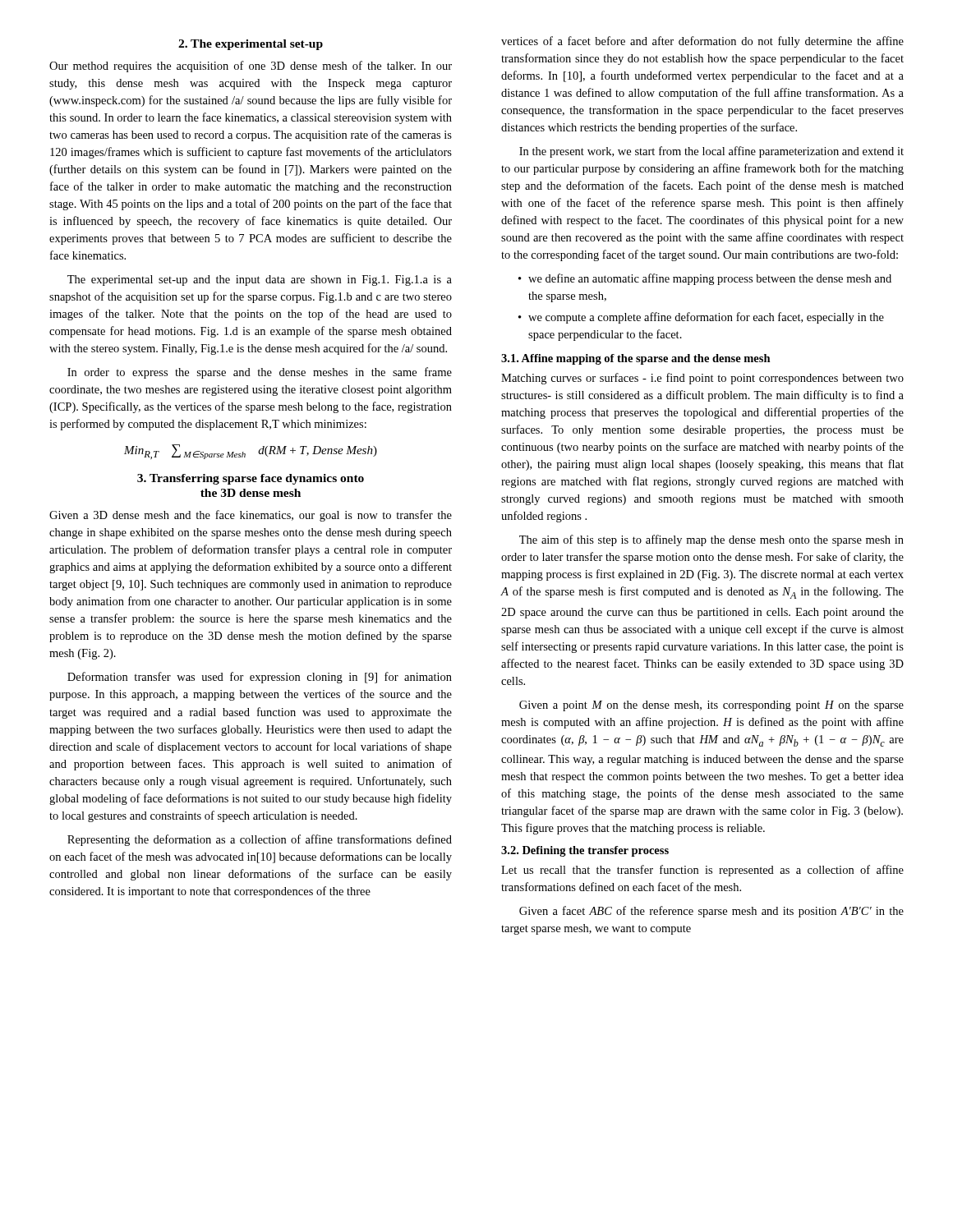The image size is (953, 1232).
Task: Point to the text block starting "vertices of a facet before and after deformation"
Action: [x=702, y=148]
